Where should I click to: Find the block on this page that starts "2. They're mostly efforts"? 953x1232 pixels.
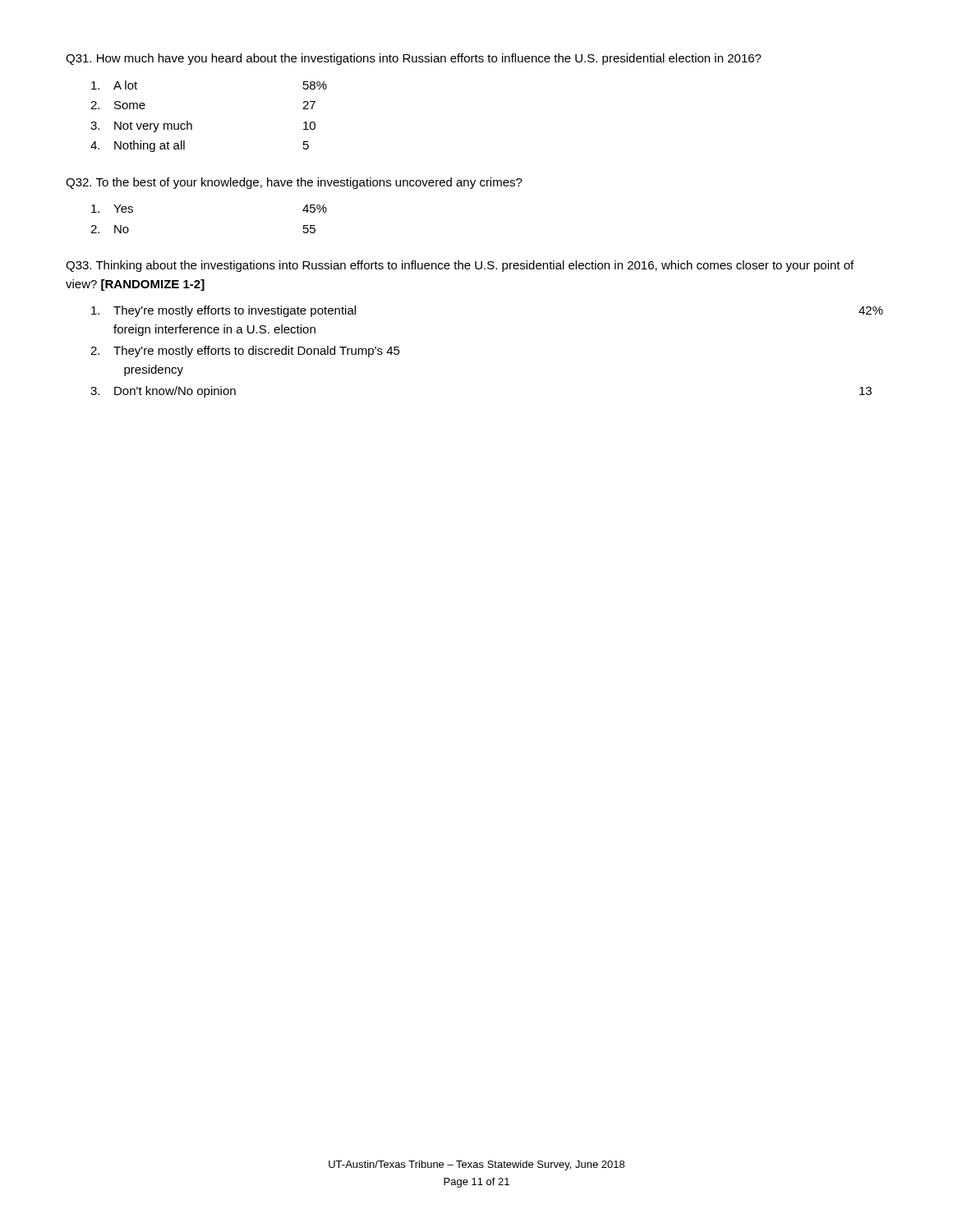(x=245, y=352)
